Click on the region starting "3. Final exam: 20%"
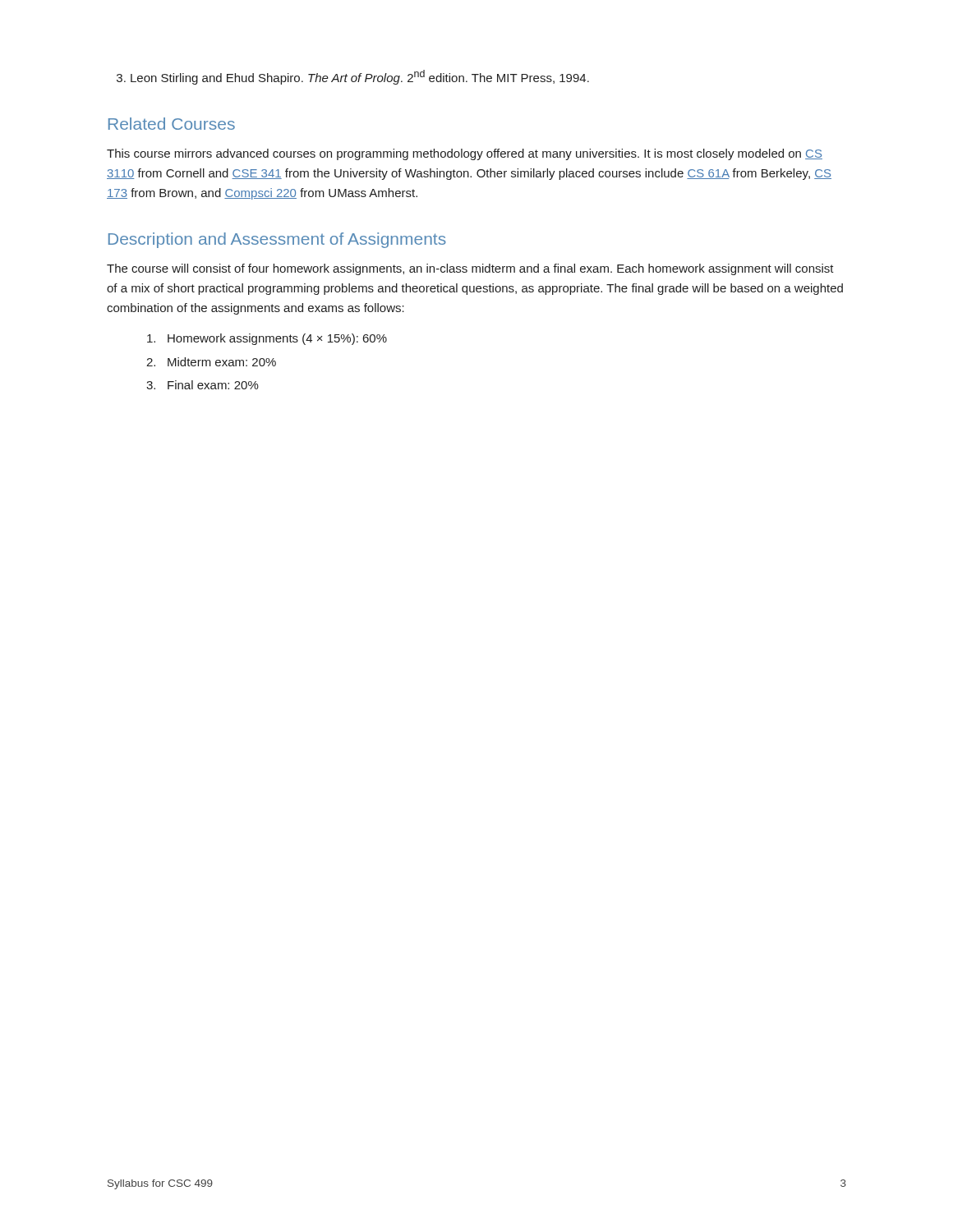The height and width of the screenshot is (1232, 953). pyautogui.click(x=202, y=385)
